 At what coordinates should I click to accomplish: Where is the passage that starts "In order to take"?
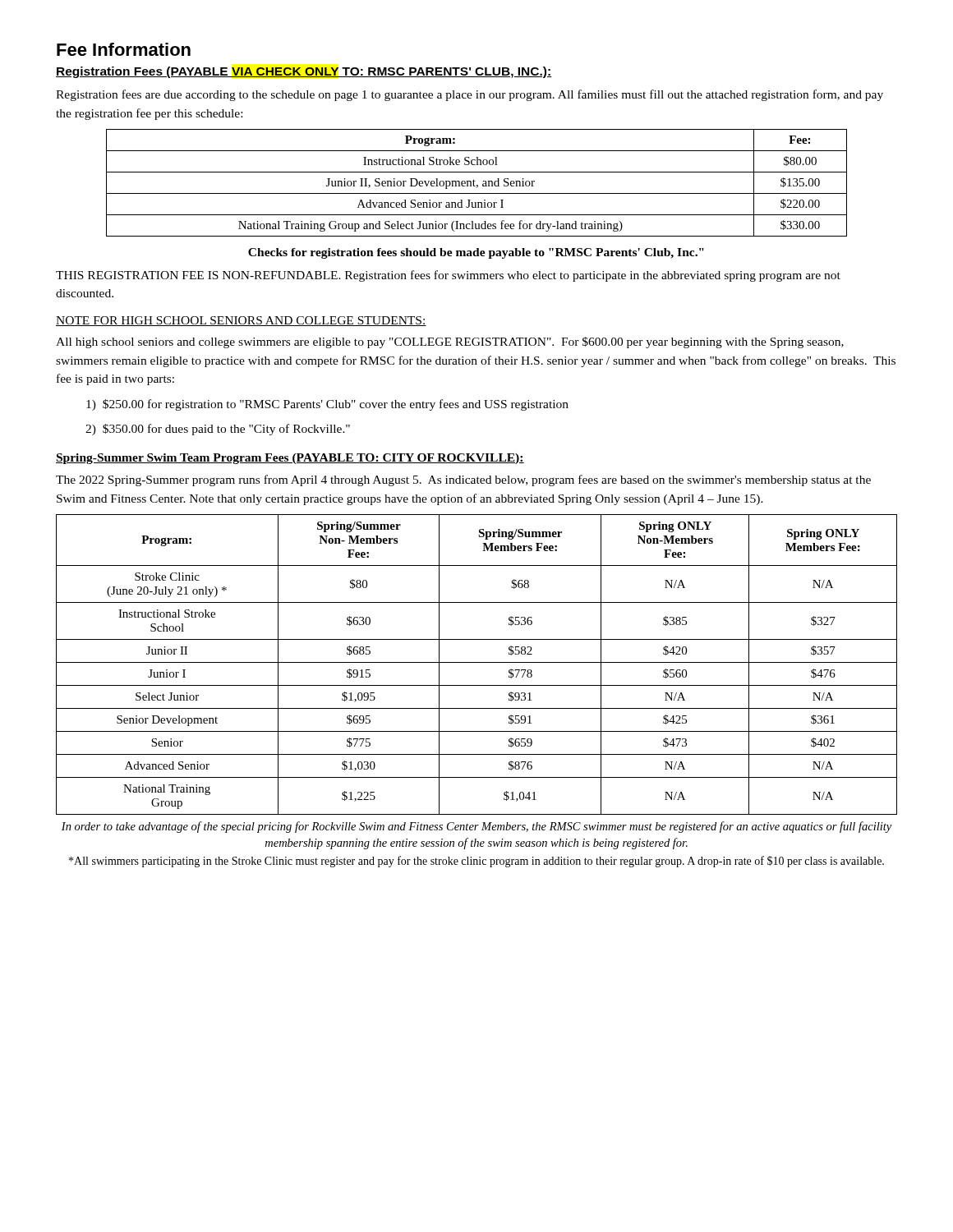[476, 835]
